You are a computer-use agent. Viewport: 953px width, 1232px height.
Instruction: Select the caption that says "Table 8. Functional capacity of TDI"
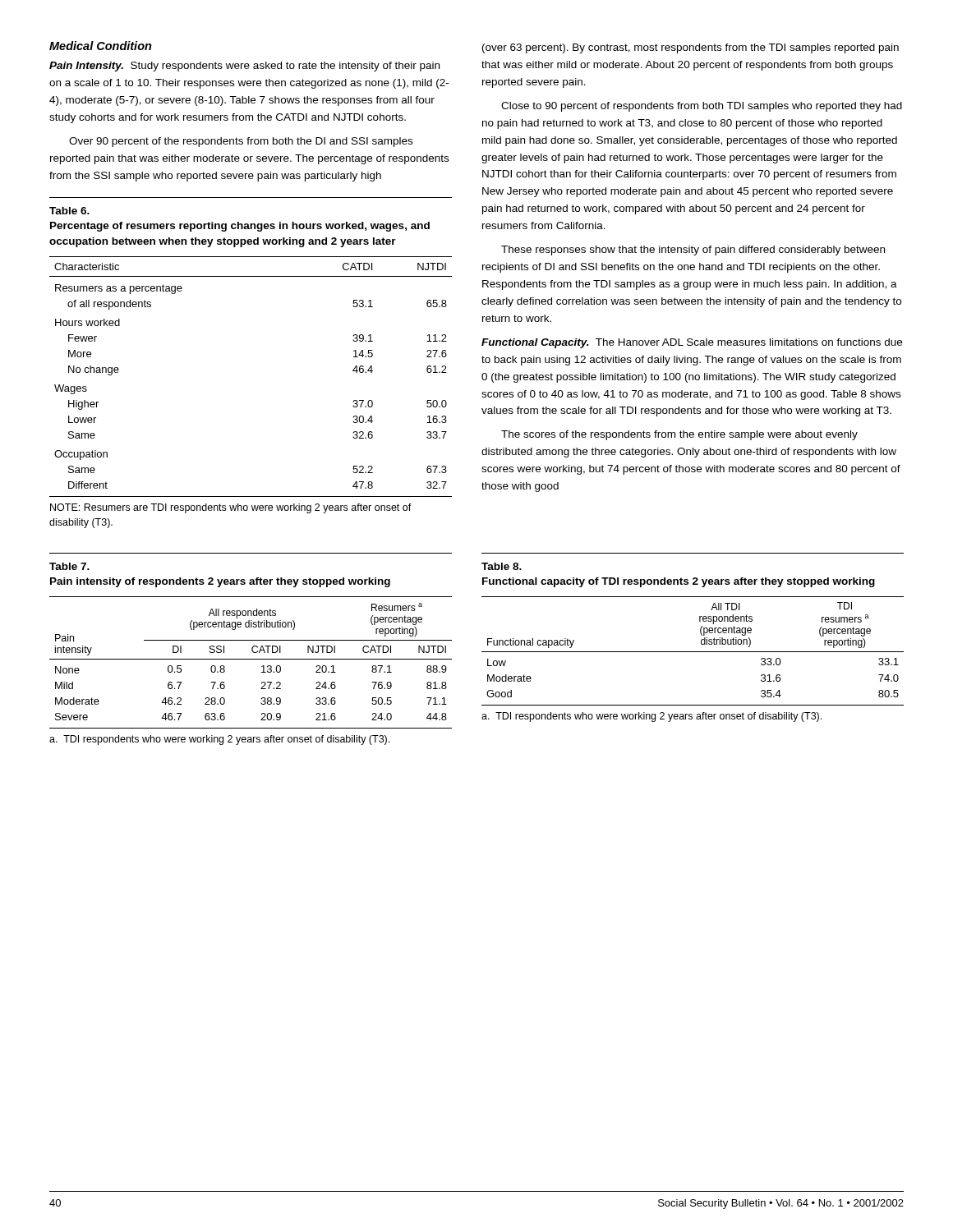693,575
